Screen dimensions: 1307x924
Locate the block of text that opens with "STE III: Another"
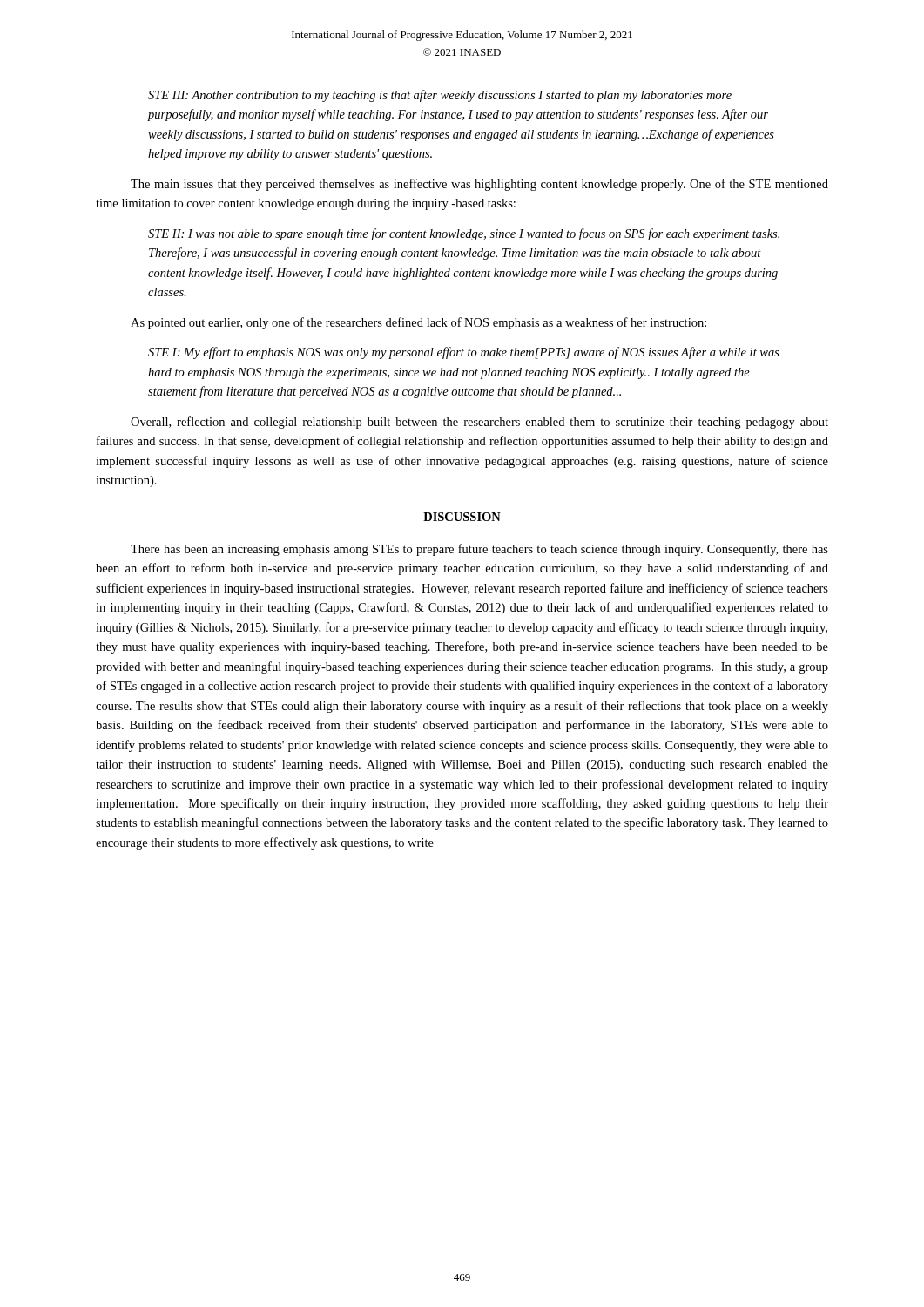(x=461, y=124)
